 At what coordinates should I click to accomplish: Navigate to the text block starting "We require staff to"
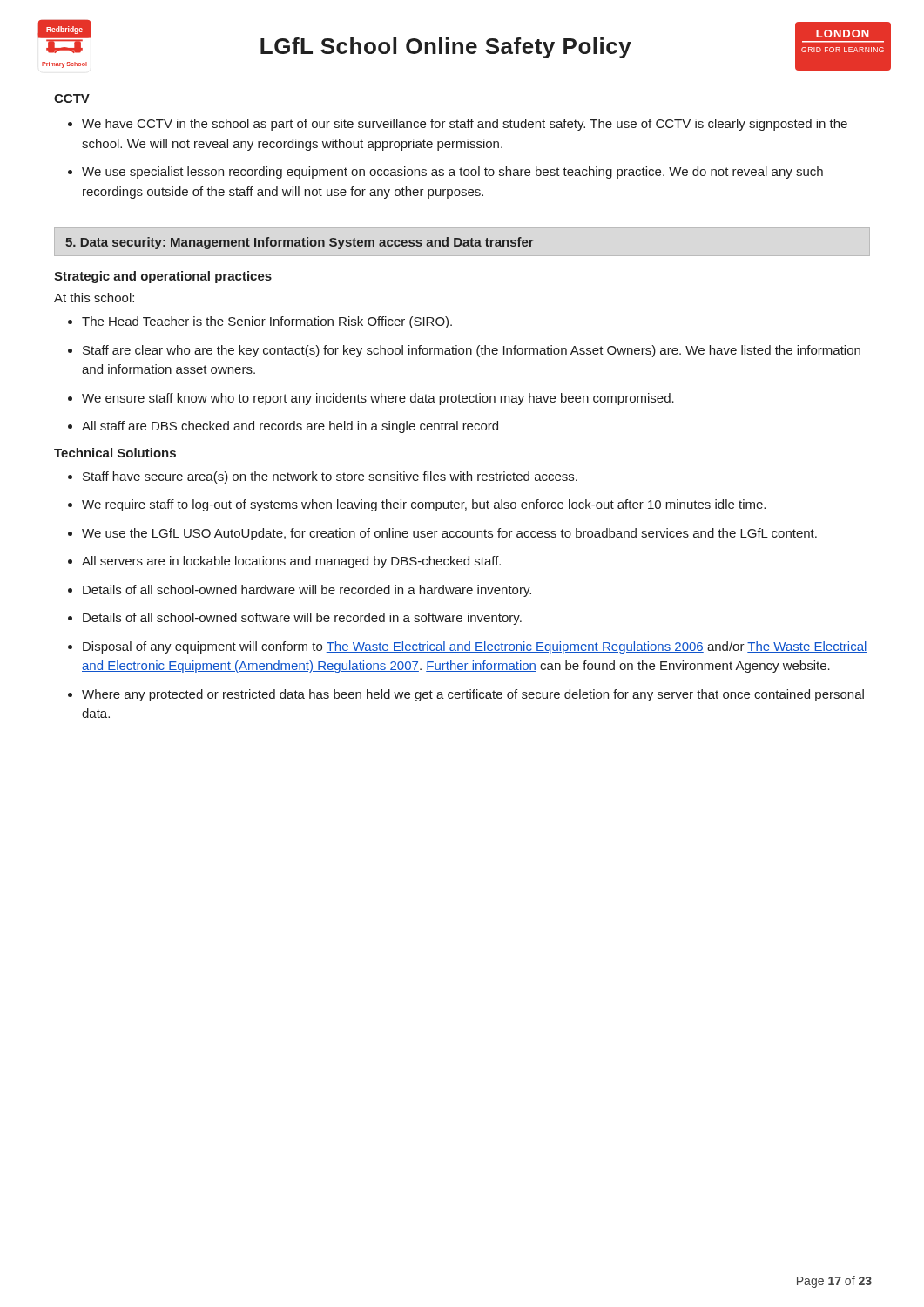(x=466, y=505)
